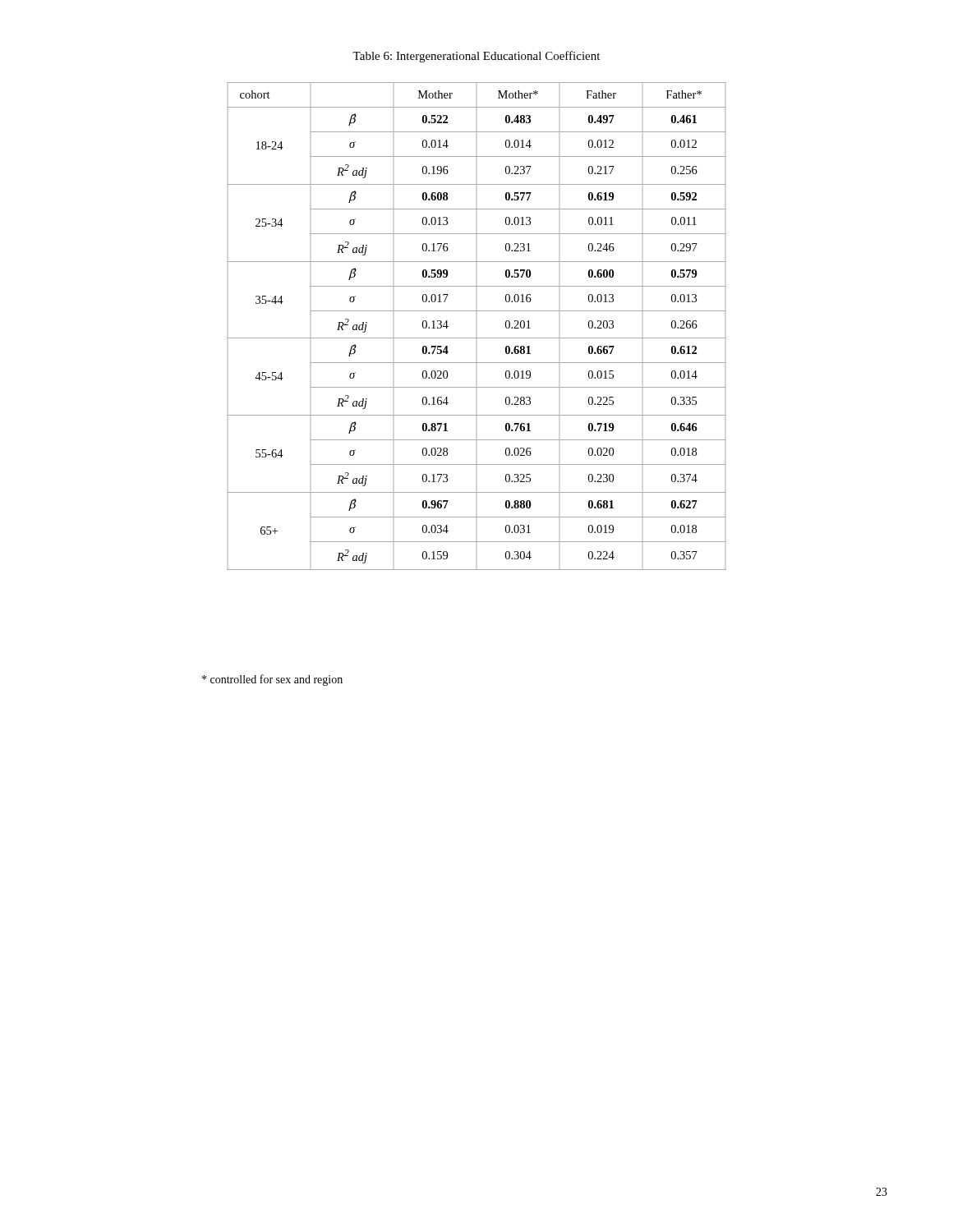Click the table

[476, 326]
